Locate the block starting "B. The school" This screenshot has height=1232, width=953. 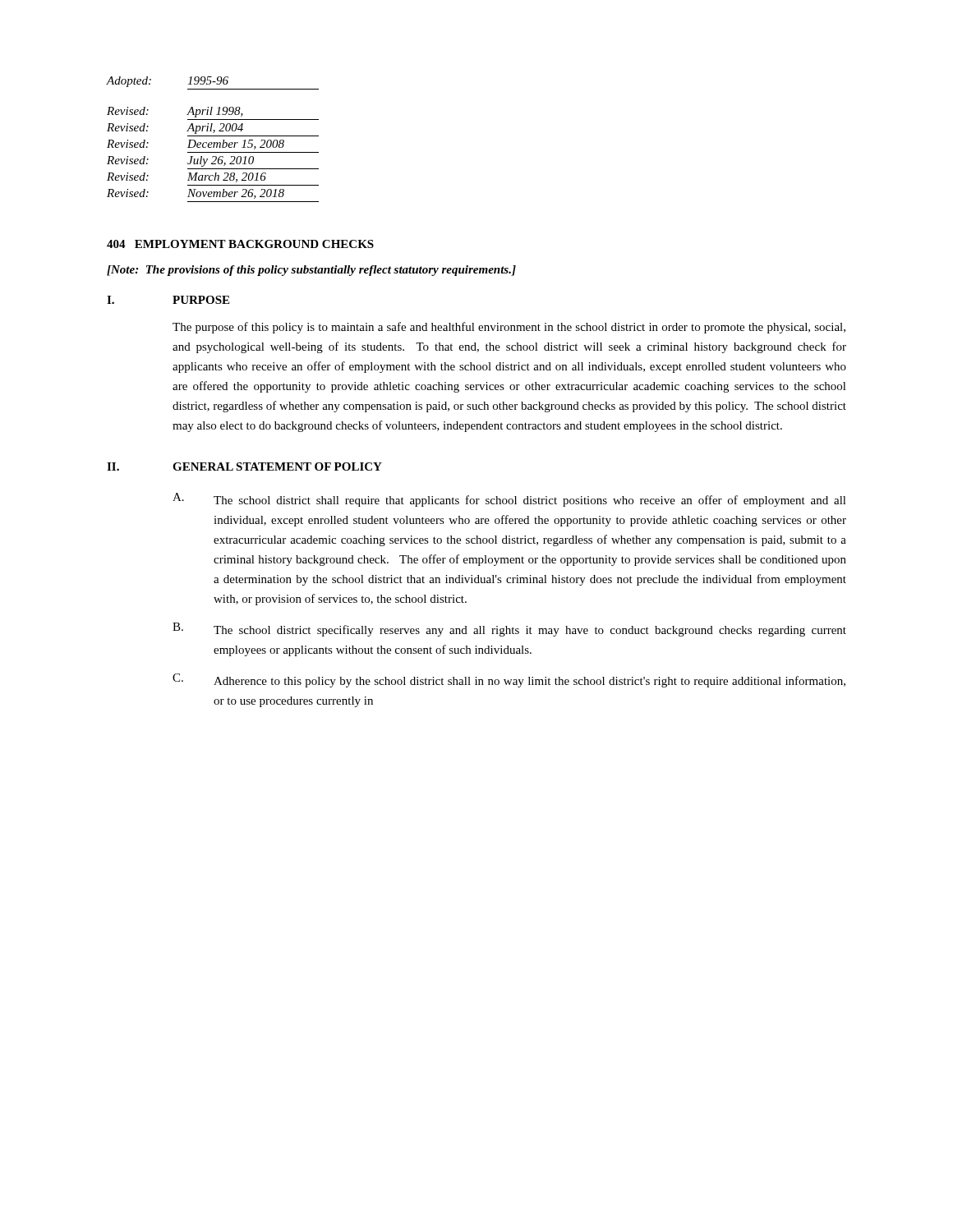pos(509,640)
